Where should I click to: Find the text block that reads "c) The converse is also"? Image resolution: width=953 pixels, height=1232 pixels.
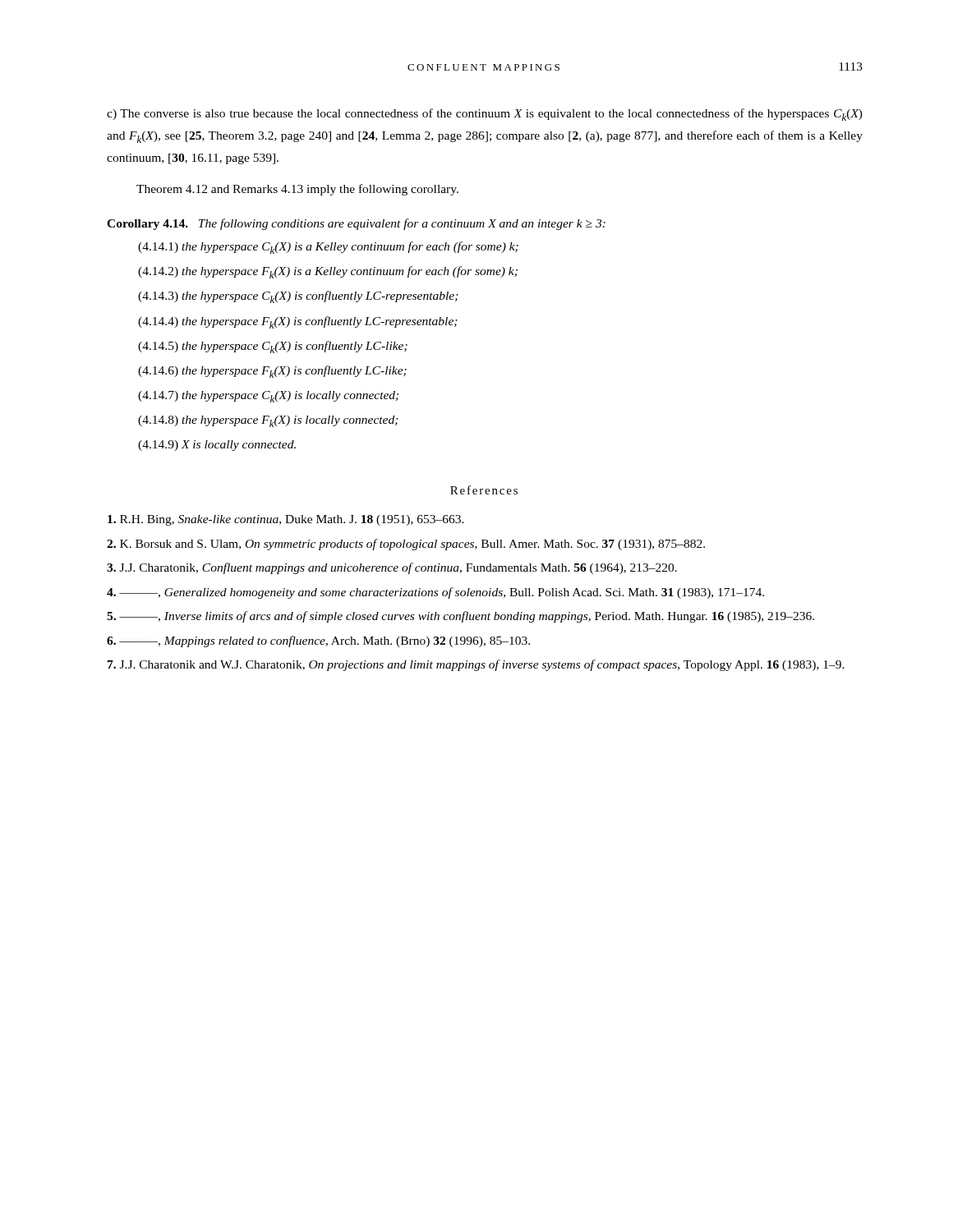pos(485,136)
